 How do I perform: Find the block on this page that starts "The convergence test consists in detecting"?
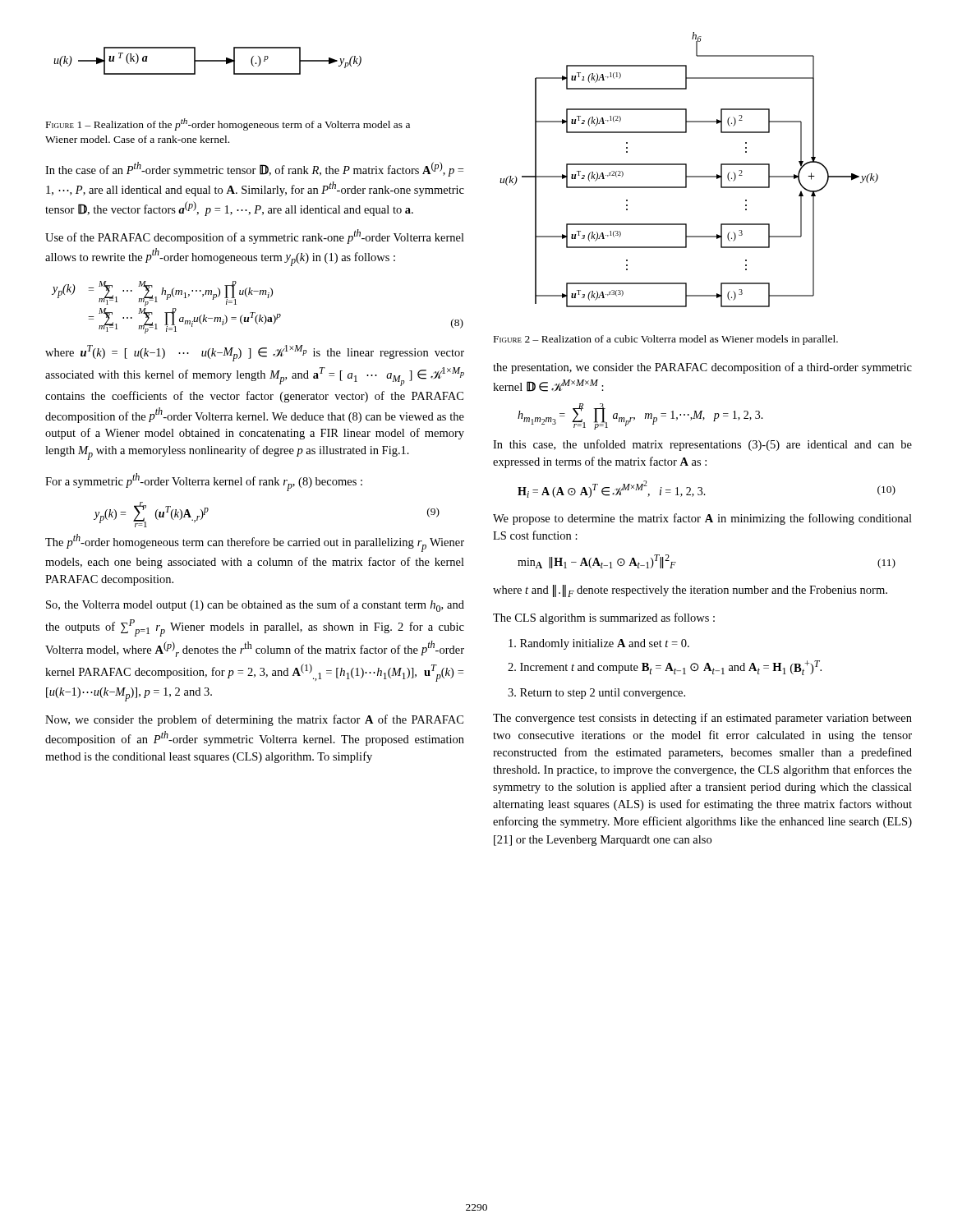[702, 779]
